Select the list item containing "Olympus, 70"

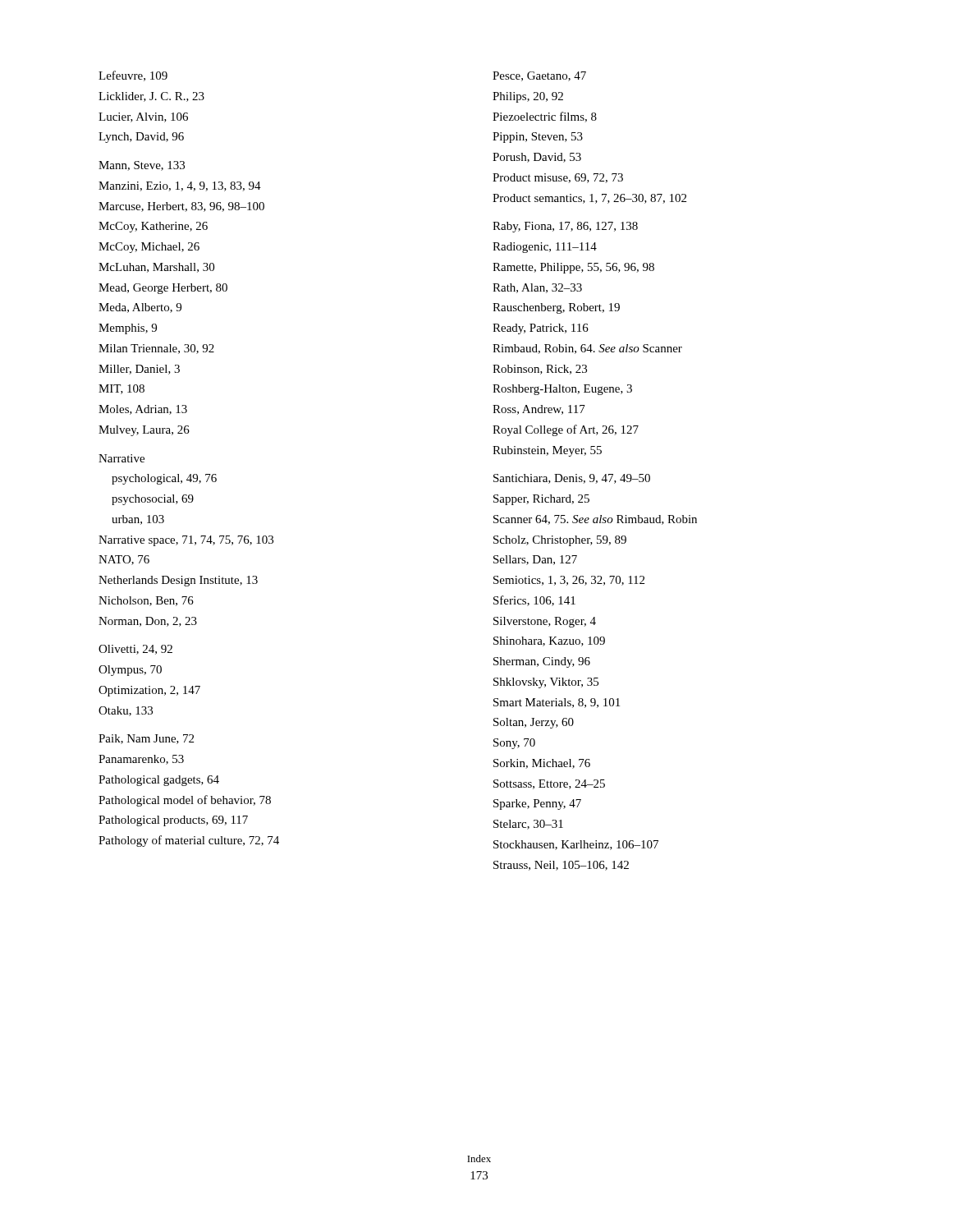pyautogui.click(x=130, y=669)
